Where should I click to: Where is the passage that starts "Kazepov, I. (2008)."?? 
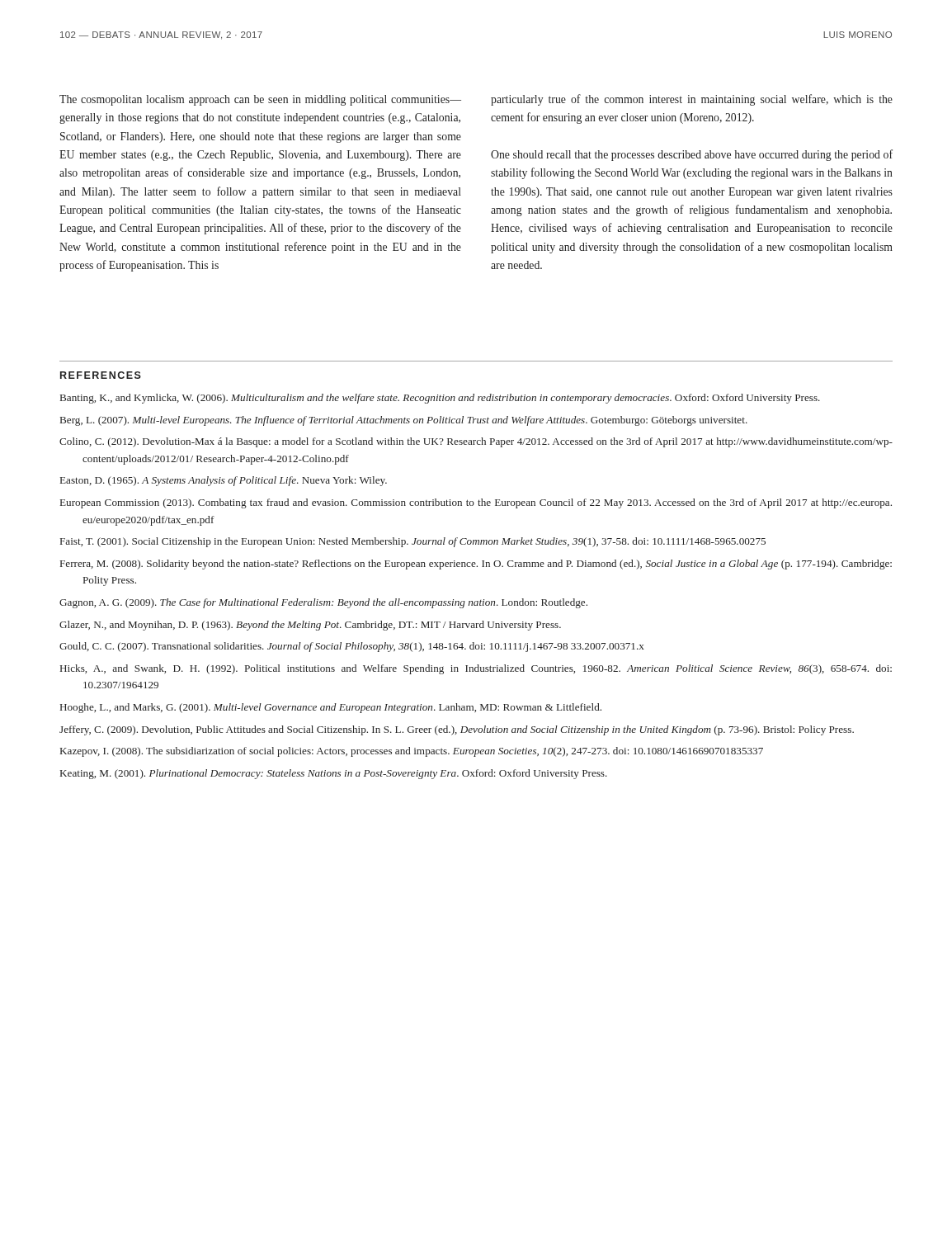click(x=411, y=751)
